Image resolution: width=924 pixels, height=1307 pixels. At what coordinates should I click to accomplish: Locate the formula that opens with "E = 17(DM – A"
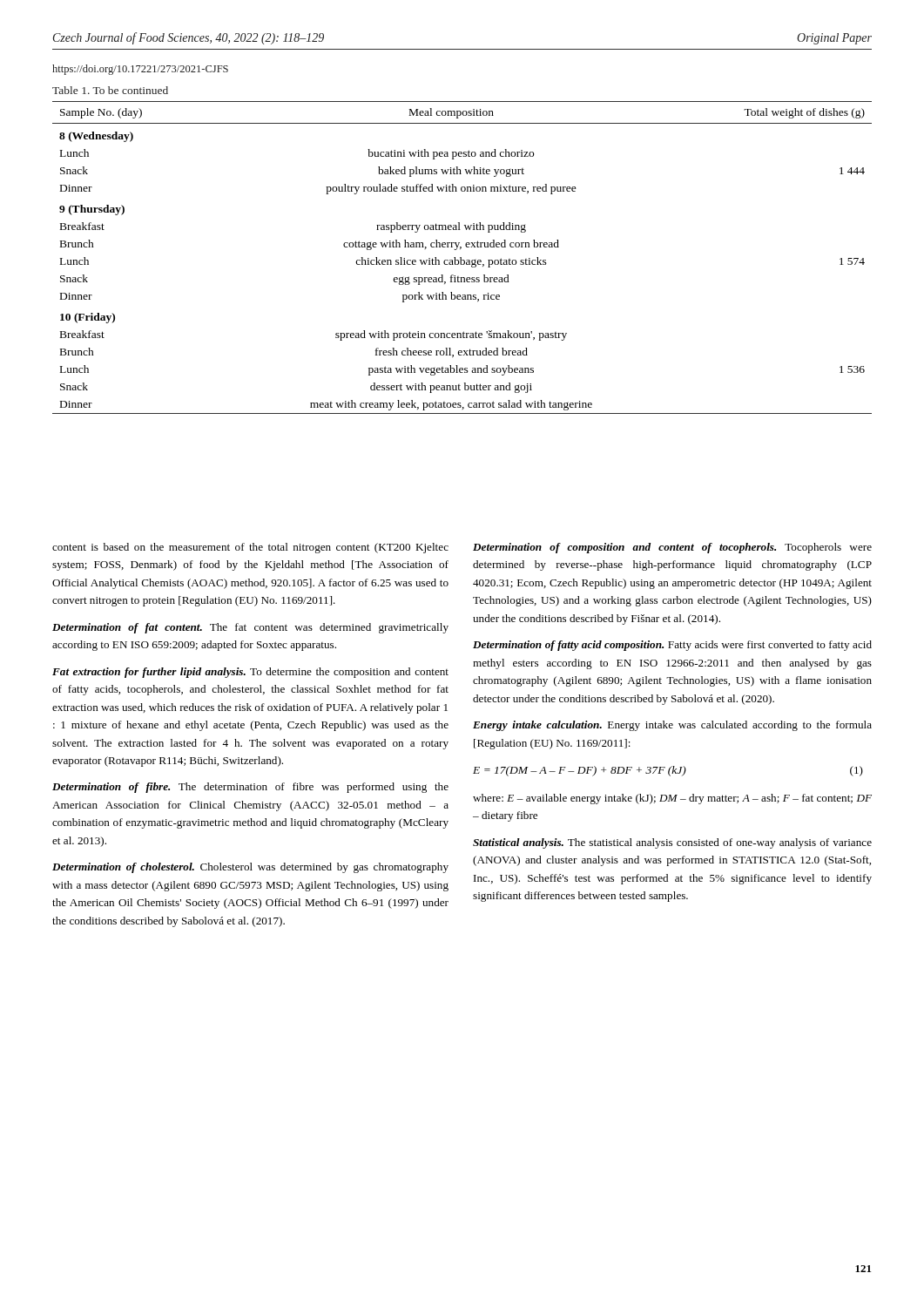(672, 771)
